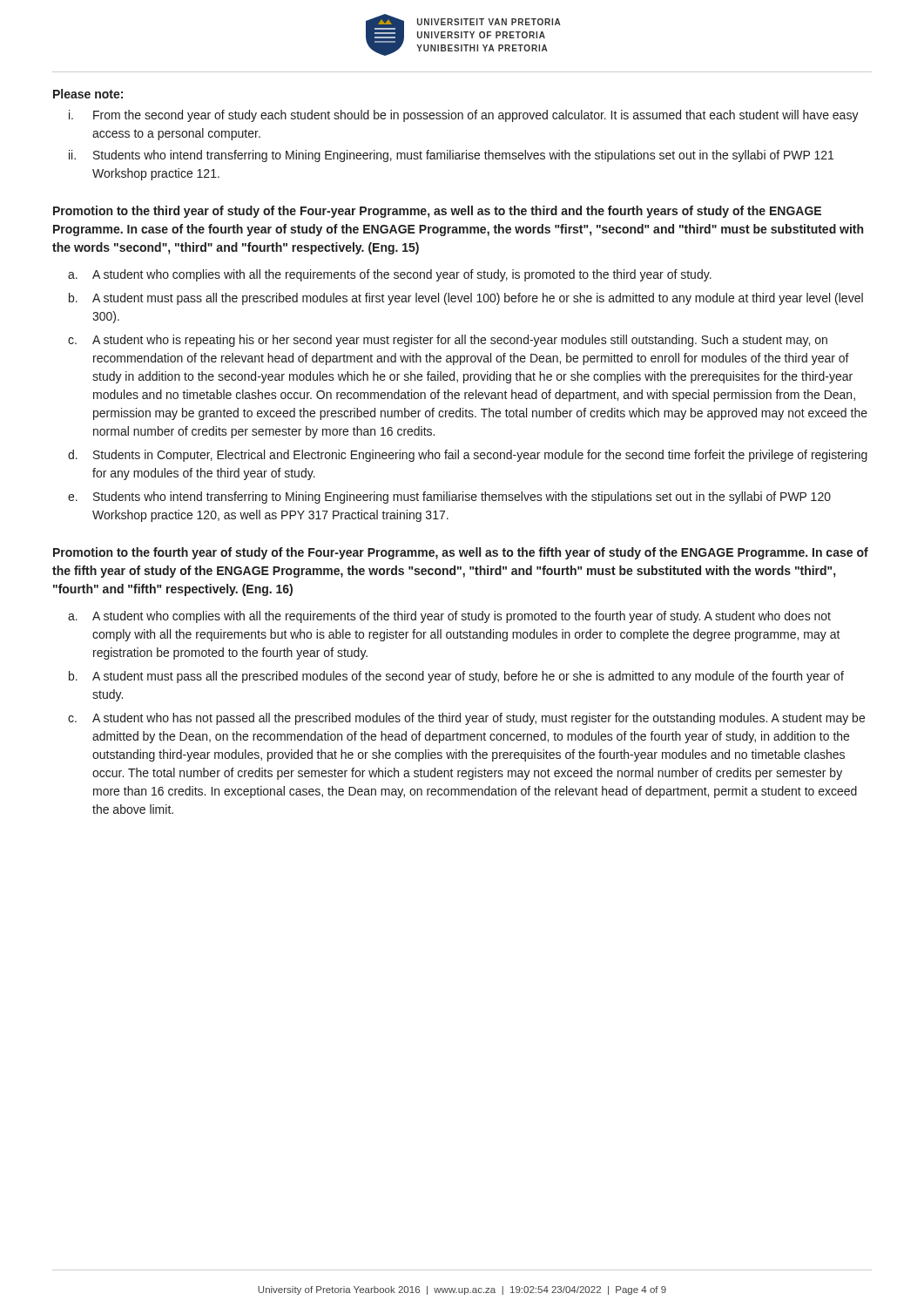Find the section header containing "Promotion to the third year"

(x=458, y=229)
